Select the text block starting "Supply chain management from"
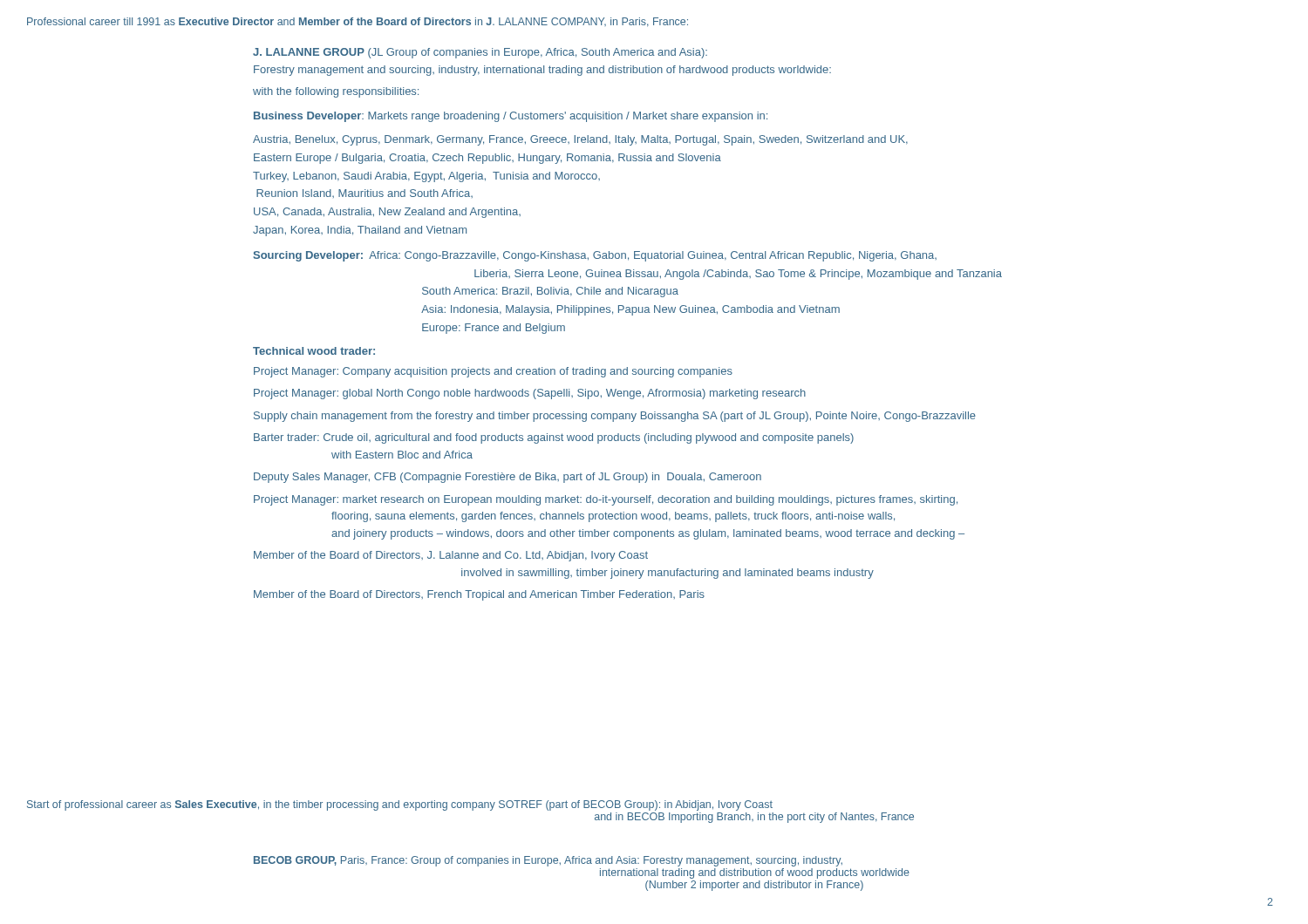 [614, 415]
